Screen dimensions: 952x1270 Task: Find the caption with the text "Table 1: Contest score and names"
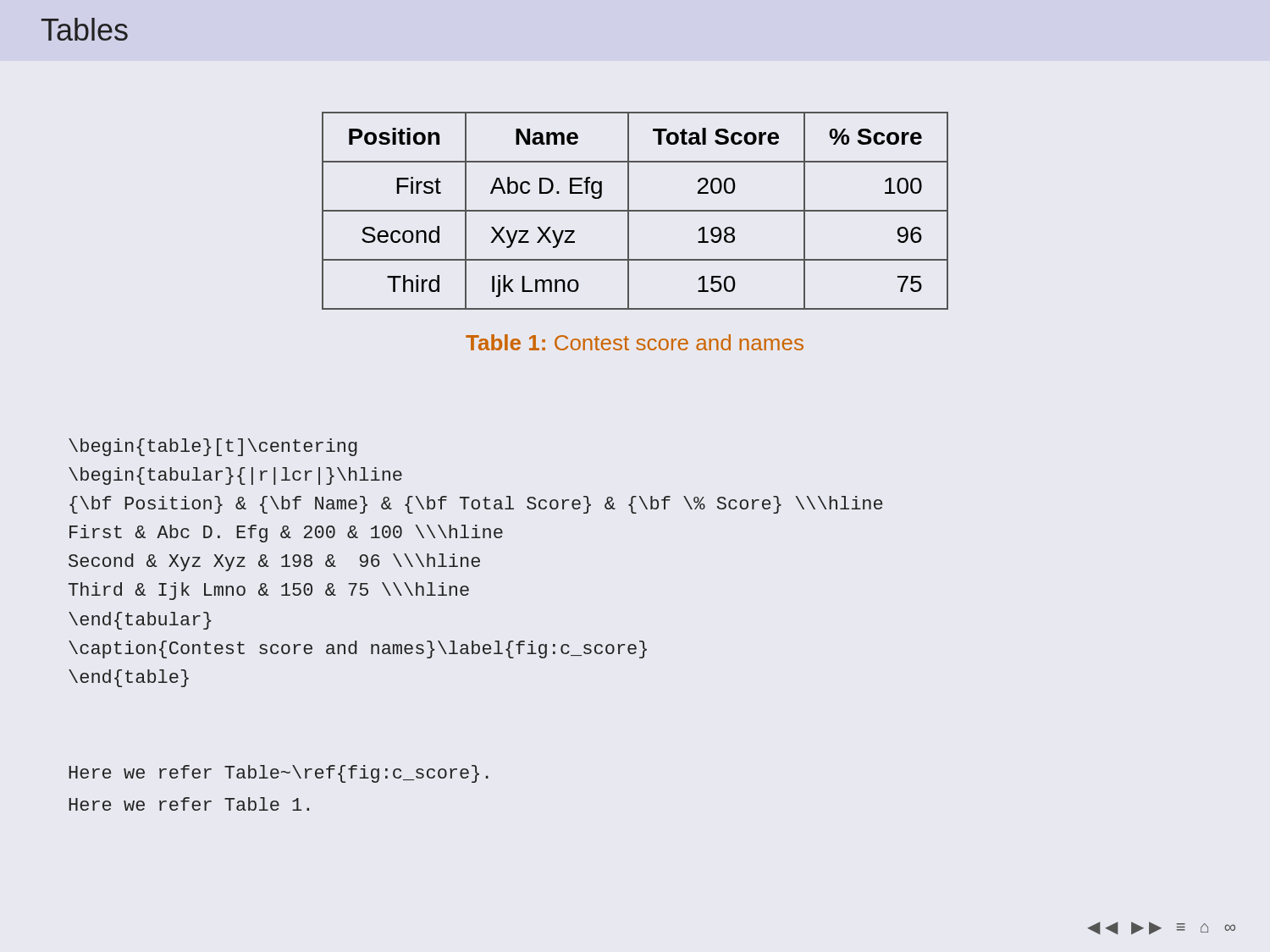click(635, 343)
